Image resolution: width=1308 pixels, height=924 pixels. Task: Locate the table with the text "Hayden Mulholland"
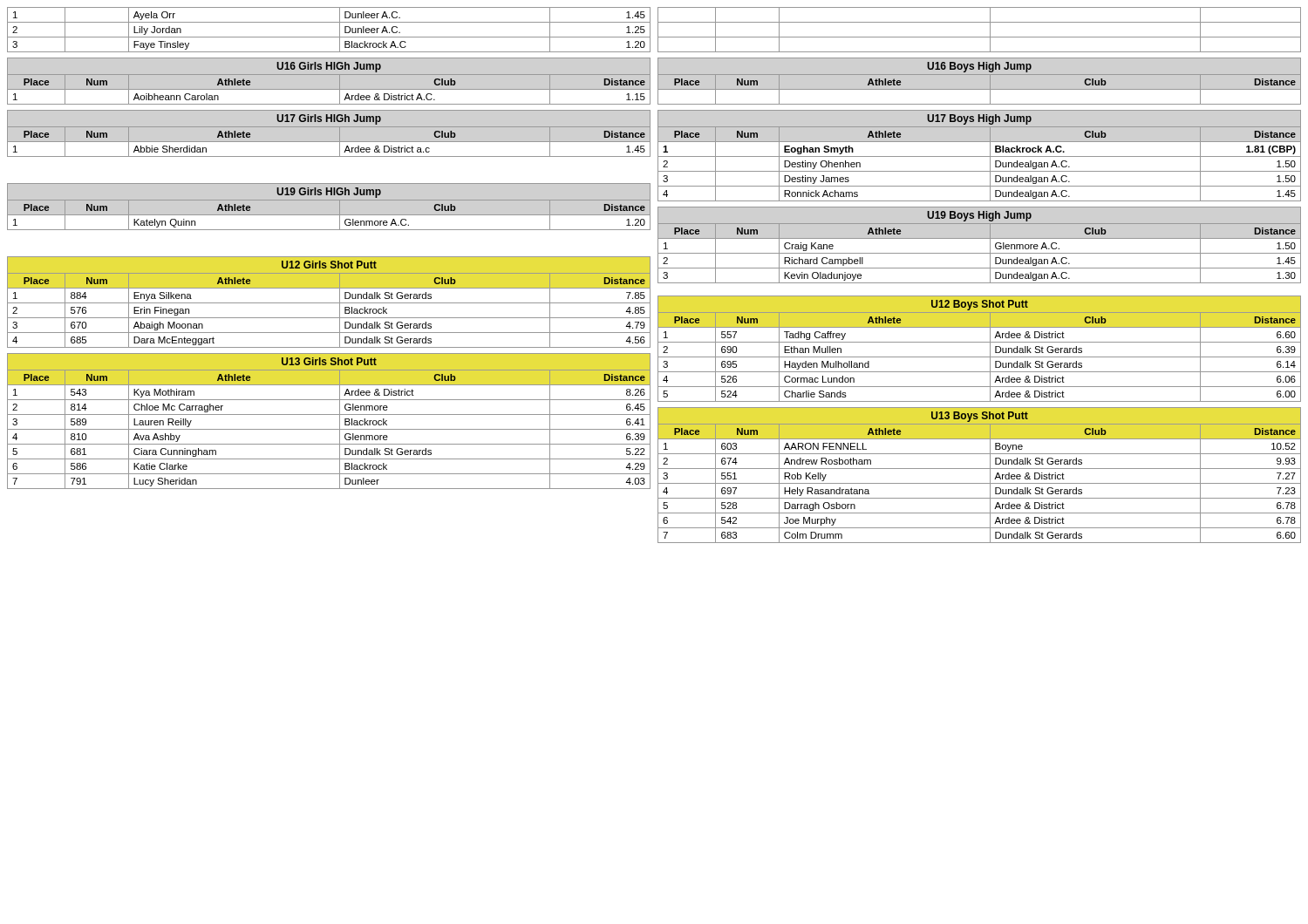[x=979, y=349]
